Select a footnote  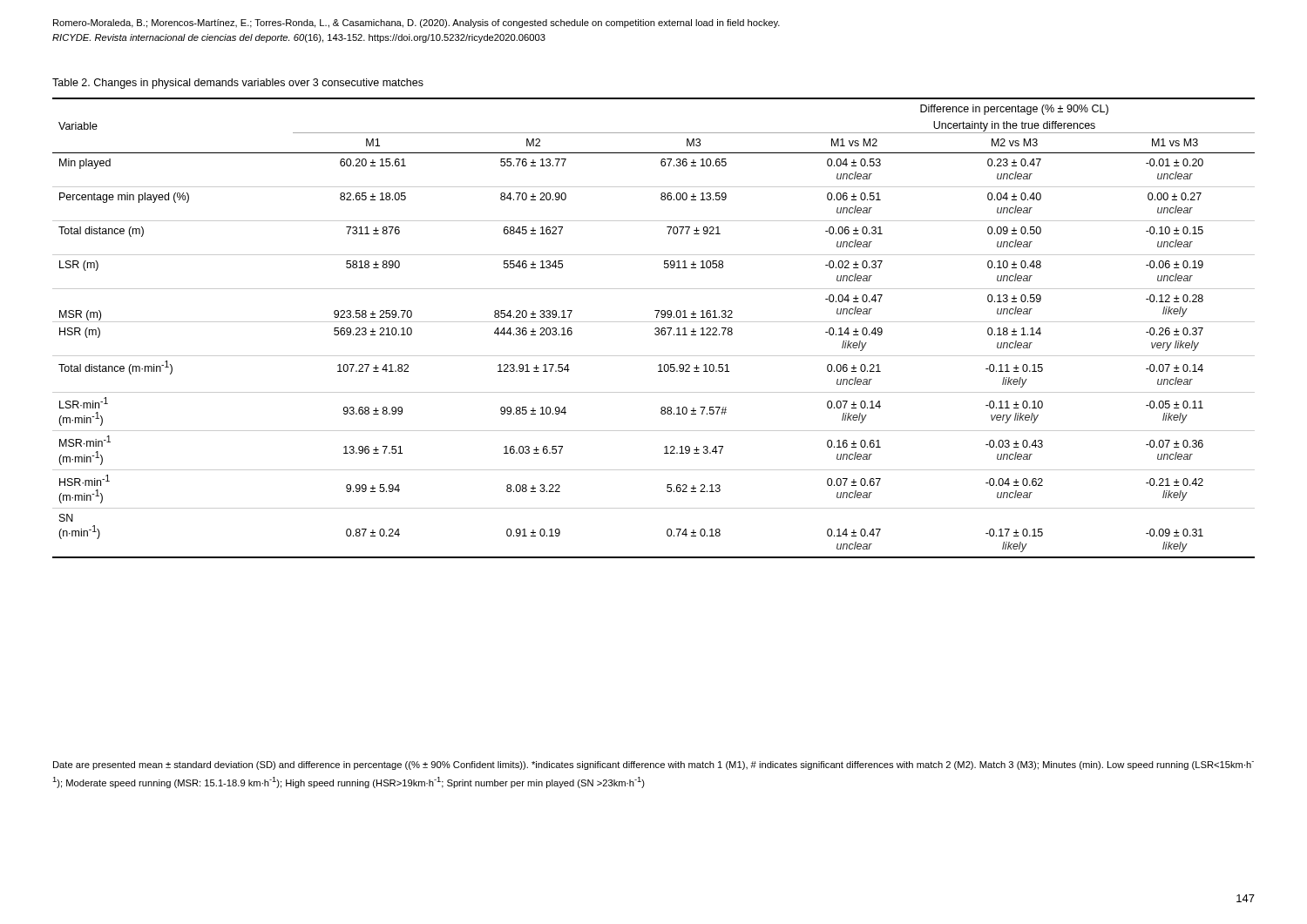(x=653, y=772)
